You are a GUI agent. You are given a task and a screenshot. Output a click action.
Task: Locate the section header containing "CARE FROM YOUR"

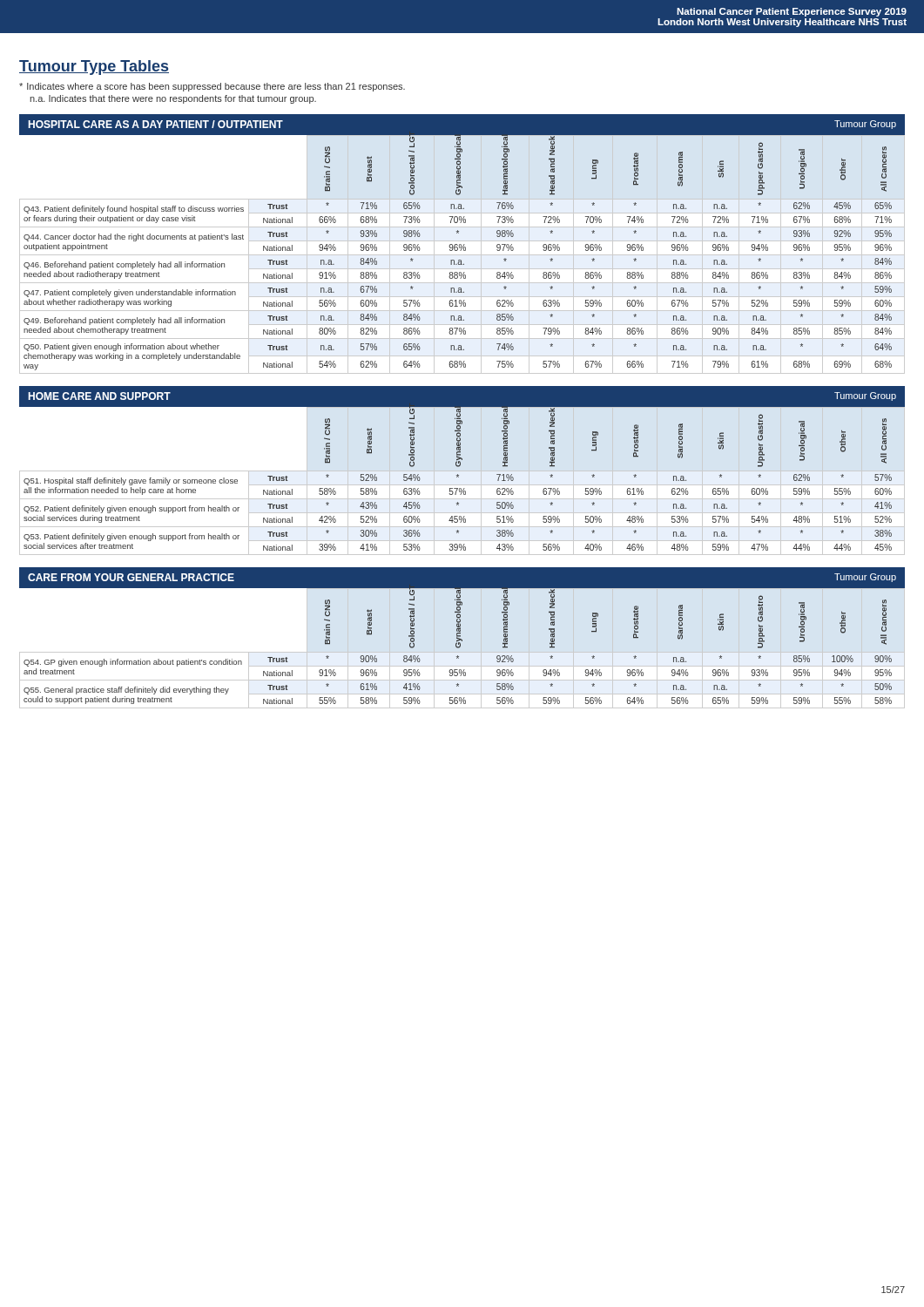click(462, 578)
